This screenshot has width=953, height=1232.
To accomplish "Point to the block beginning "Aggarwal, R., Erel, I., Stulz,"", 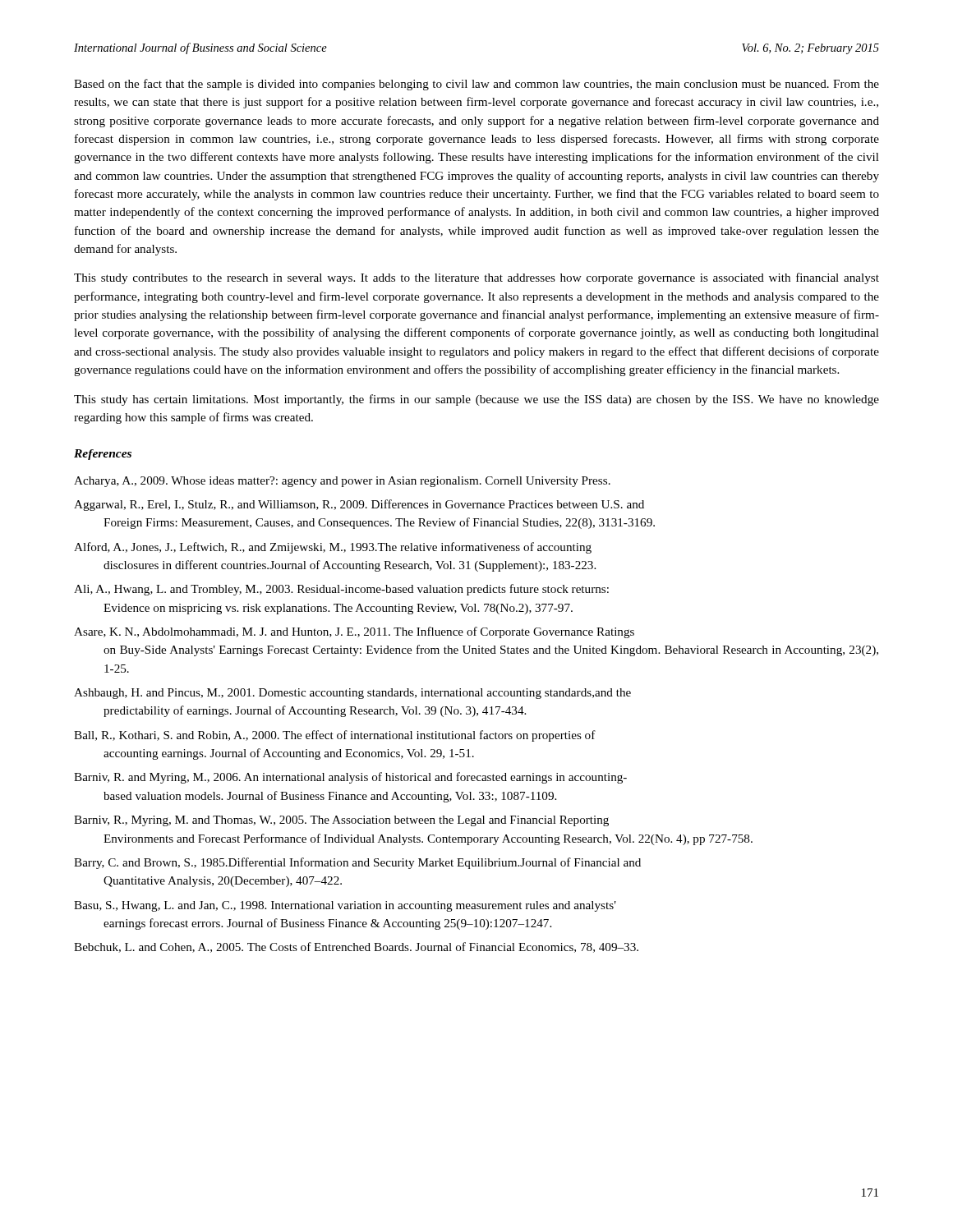I will (x=476, y=514).
